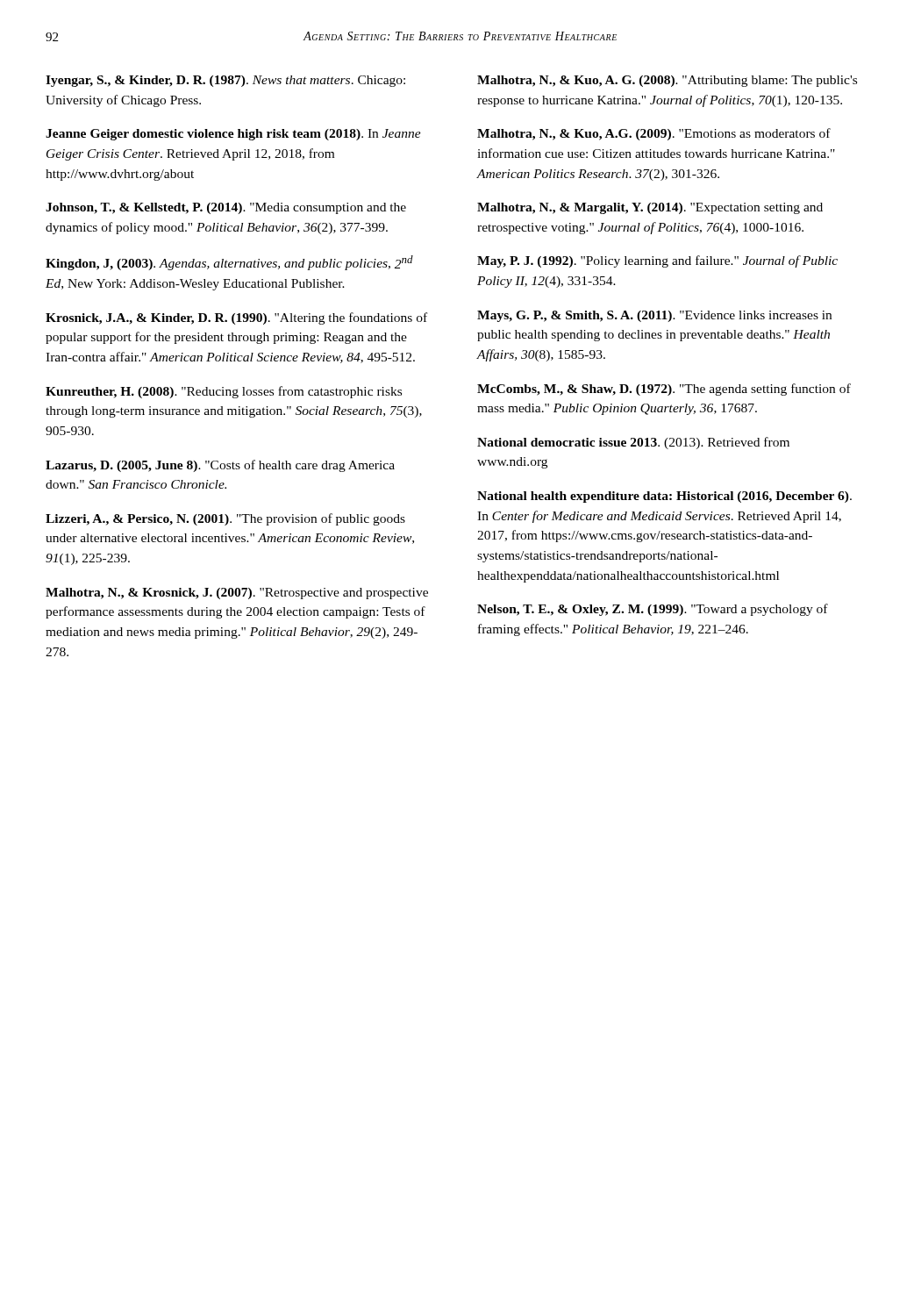Locate the block of text that opens with "Mays, G. P., & Smith,"
Viewport: 921px width, 1316px height.
670,335
